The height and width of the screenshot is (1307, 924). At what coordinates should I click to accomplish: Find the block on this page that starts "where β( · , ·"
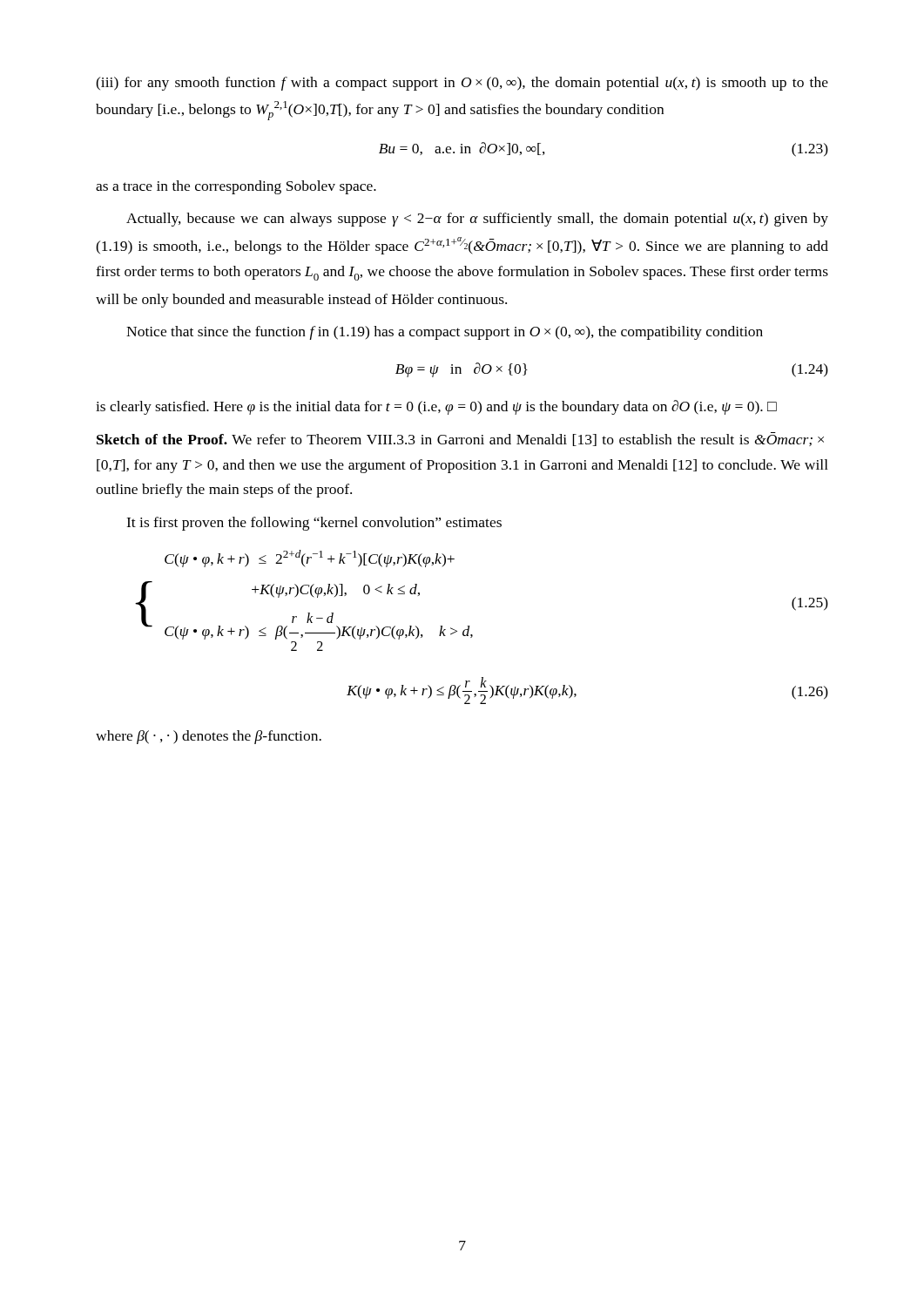click(209, 737)
